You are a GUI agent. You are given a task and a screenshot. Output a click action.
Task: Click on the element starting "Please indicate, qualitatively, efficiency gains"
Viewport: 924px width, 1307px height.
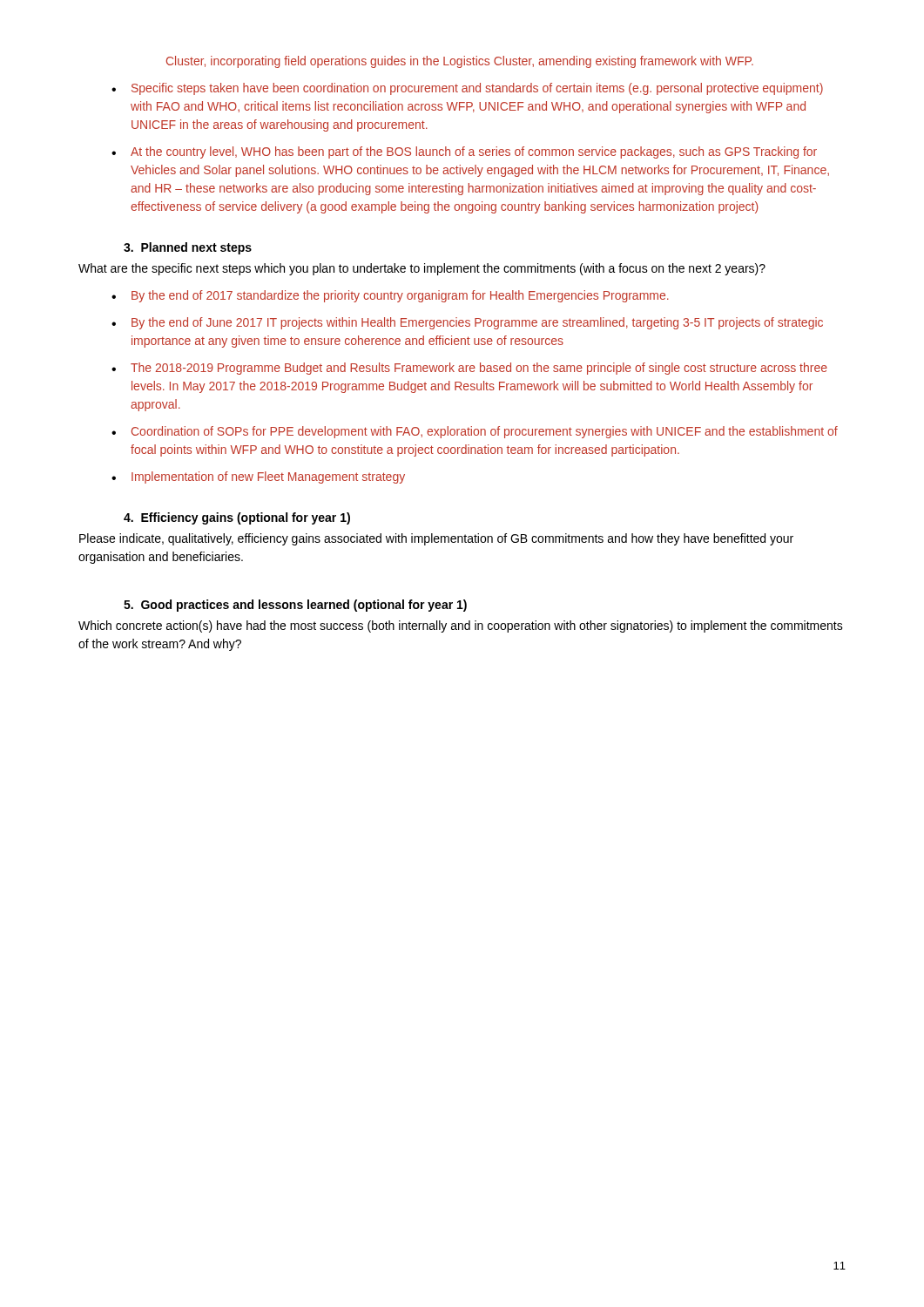pyautogui.click(x=436, y=548)
